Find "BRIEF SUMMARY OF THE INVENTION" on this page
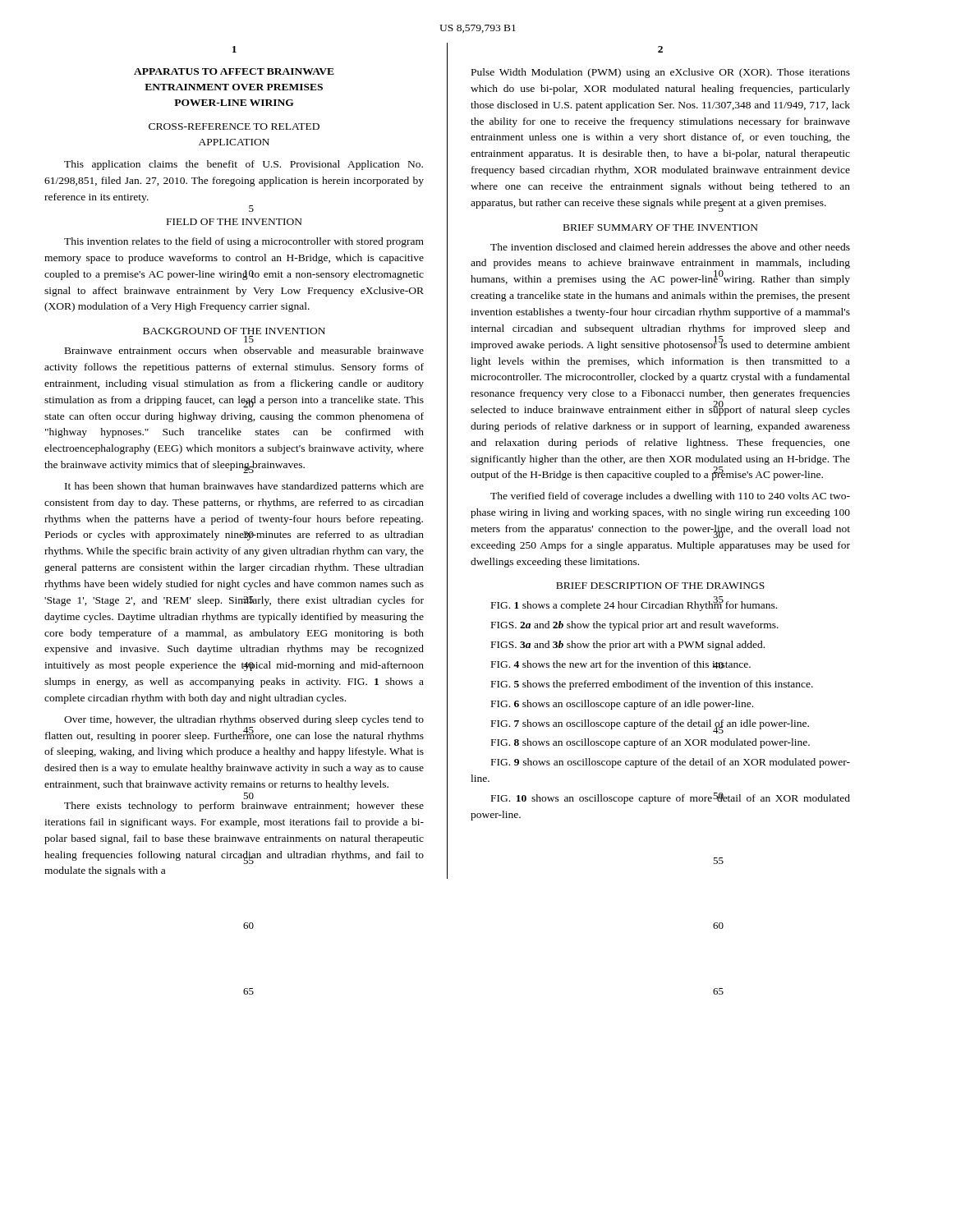The image size is (956, 1232). (x=660, y=227)
